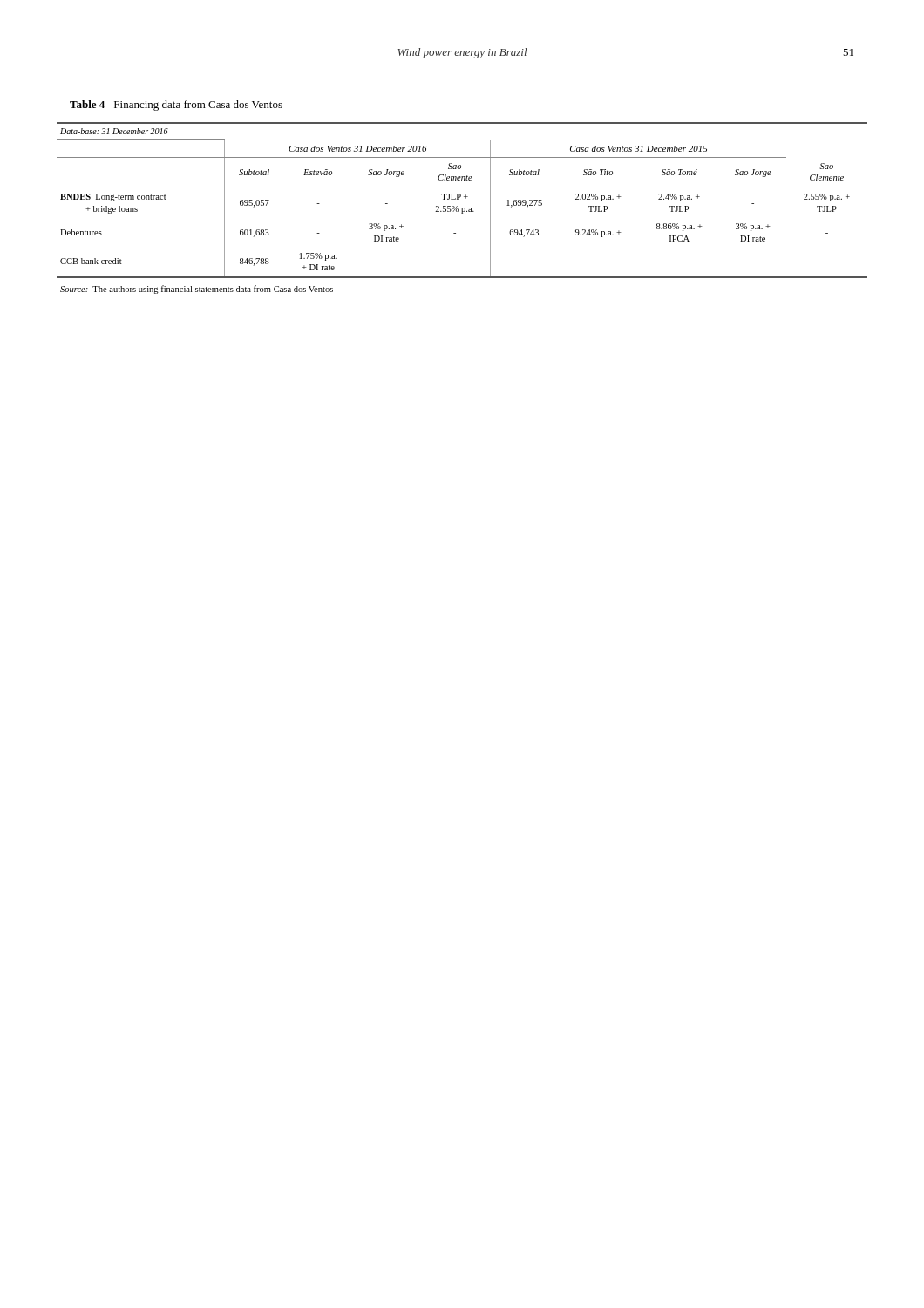924x1308 pixels.
Task: Select the caption
Action: point(176,105)
